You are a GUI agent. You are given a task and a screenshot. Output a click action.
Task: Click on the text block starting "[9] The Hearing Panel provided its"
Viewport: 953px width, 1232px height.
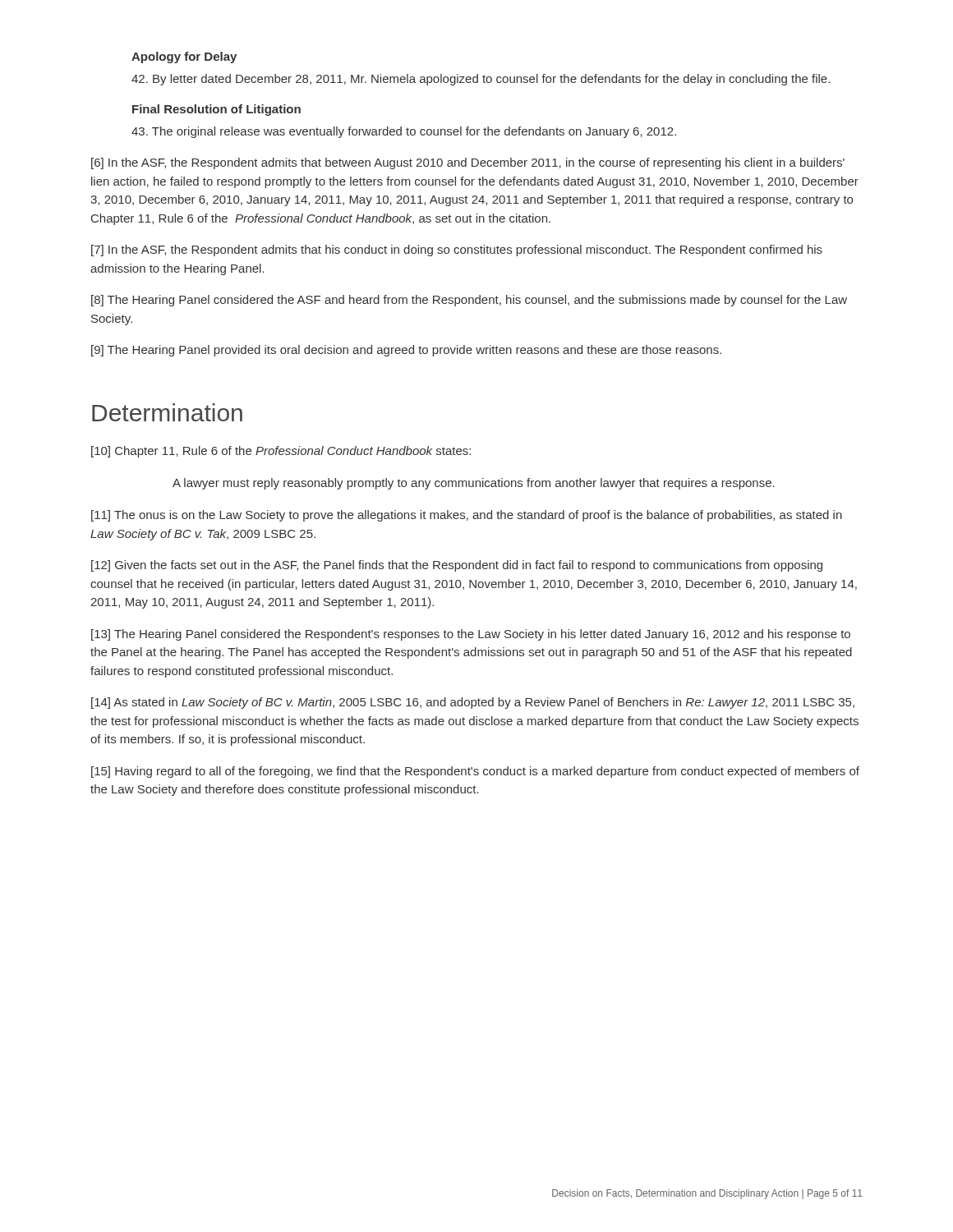tap(406, 349)
